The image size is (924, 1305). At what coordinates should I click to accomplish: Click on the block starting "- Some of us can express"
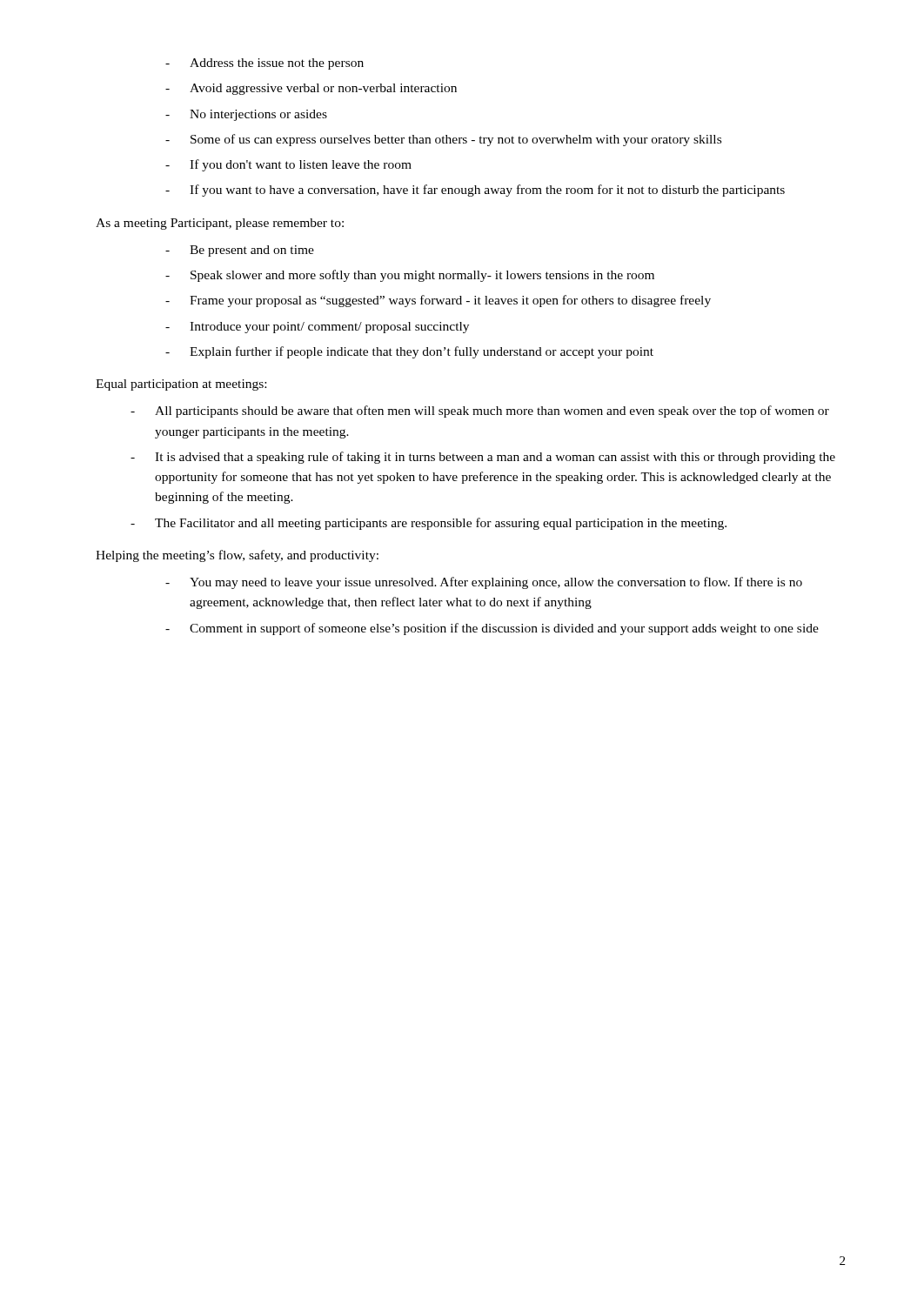tap(506, 139)
